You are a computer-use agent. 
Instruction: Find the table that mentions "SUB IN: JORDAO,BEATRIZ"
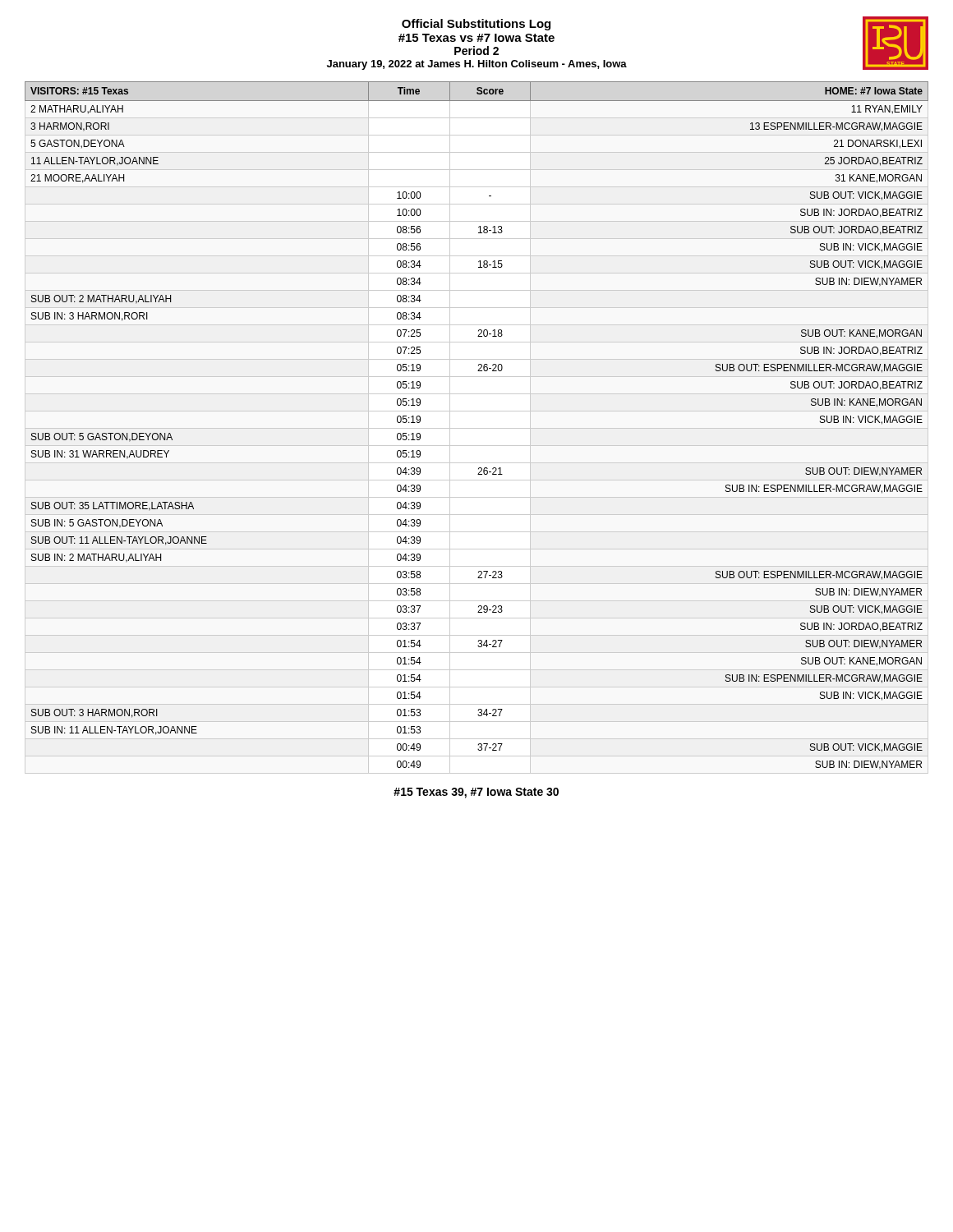click(476, 428)
